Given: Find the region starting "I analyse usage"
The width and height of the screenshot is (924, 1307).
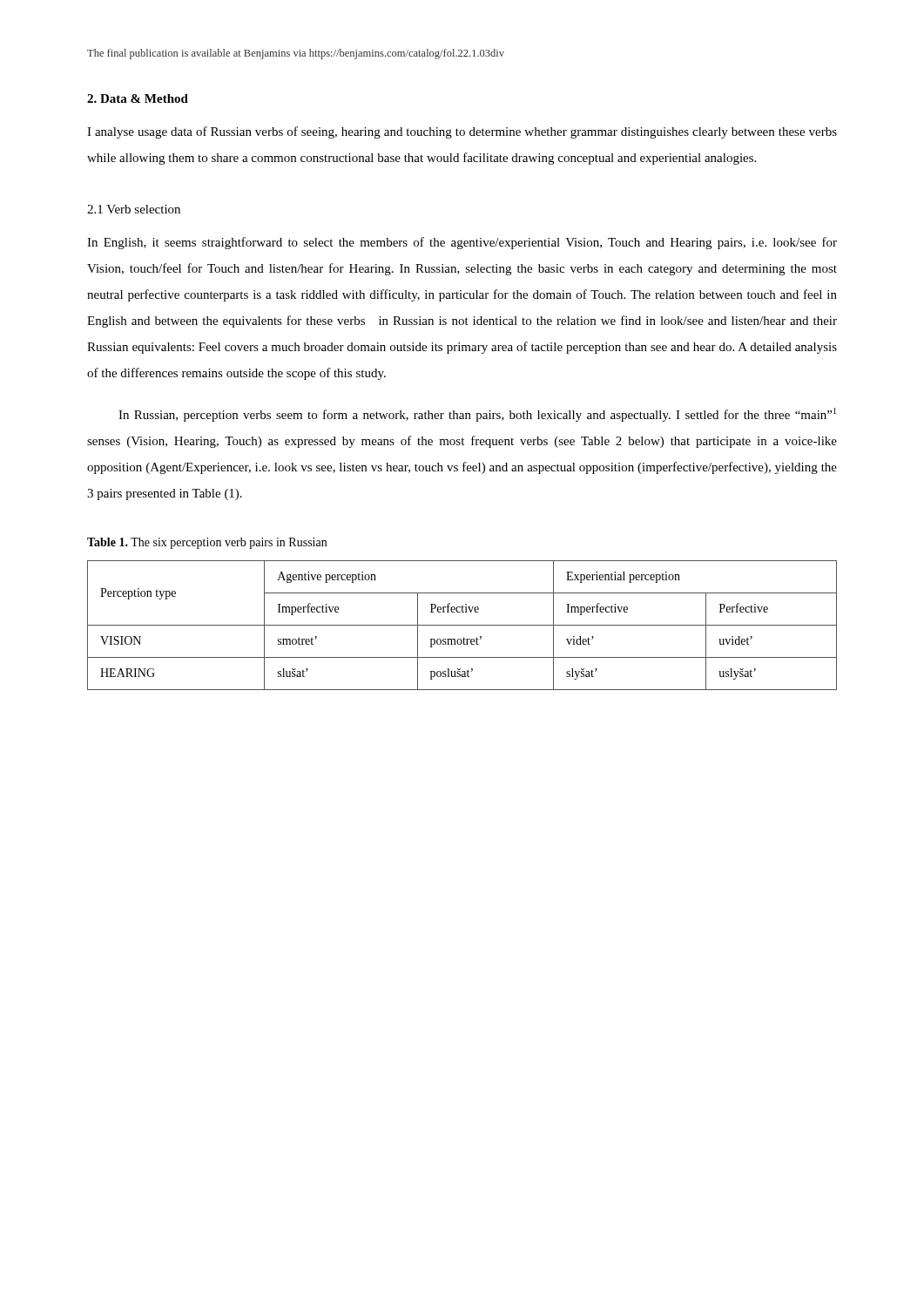Looking at the screenshot, I should coord(462,145).
